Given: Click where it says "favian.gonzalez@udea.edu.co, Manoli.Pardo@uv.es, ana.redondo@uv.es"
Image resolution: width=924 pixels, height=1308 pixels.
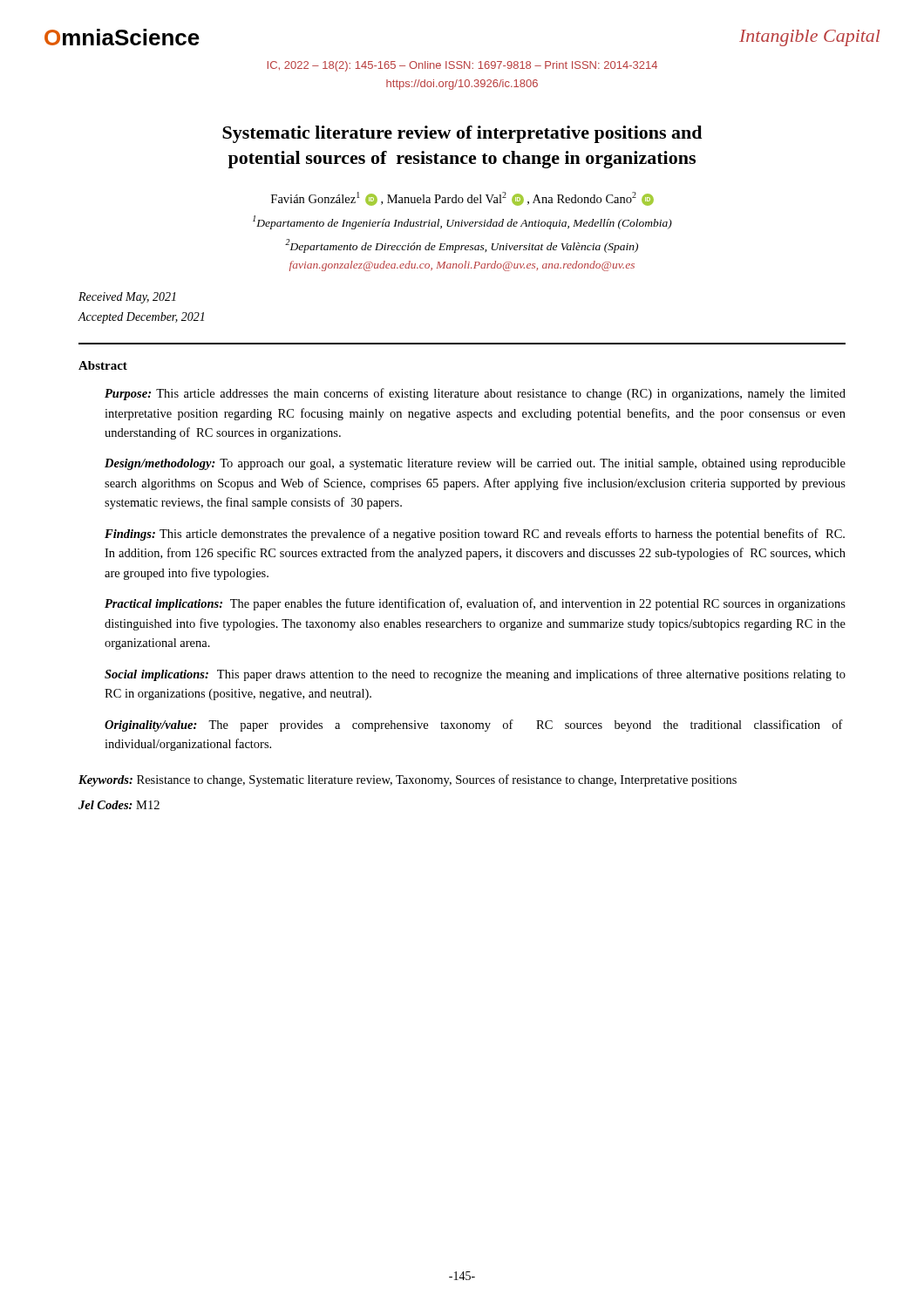Looking at the screenshot, I should (462, 265).
